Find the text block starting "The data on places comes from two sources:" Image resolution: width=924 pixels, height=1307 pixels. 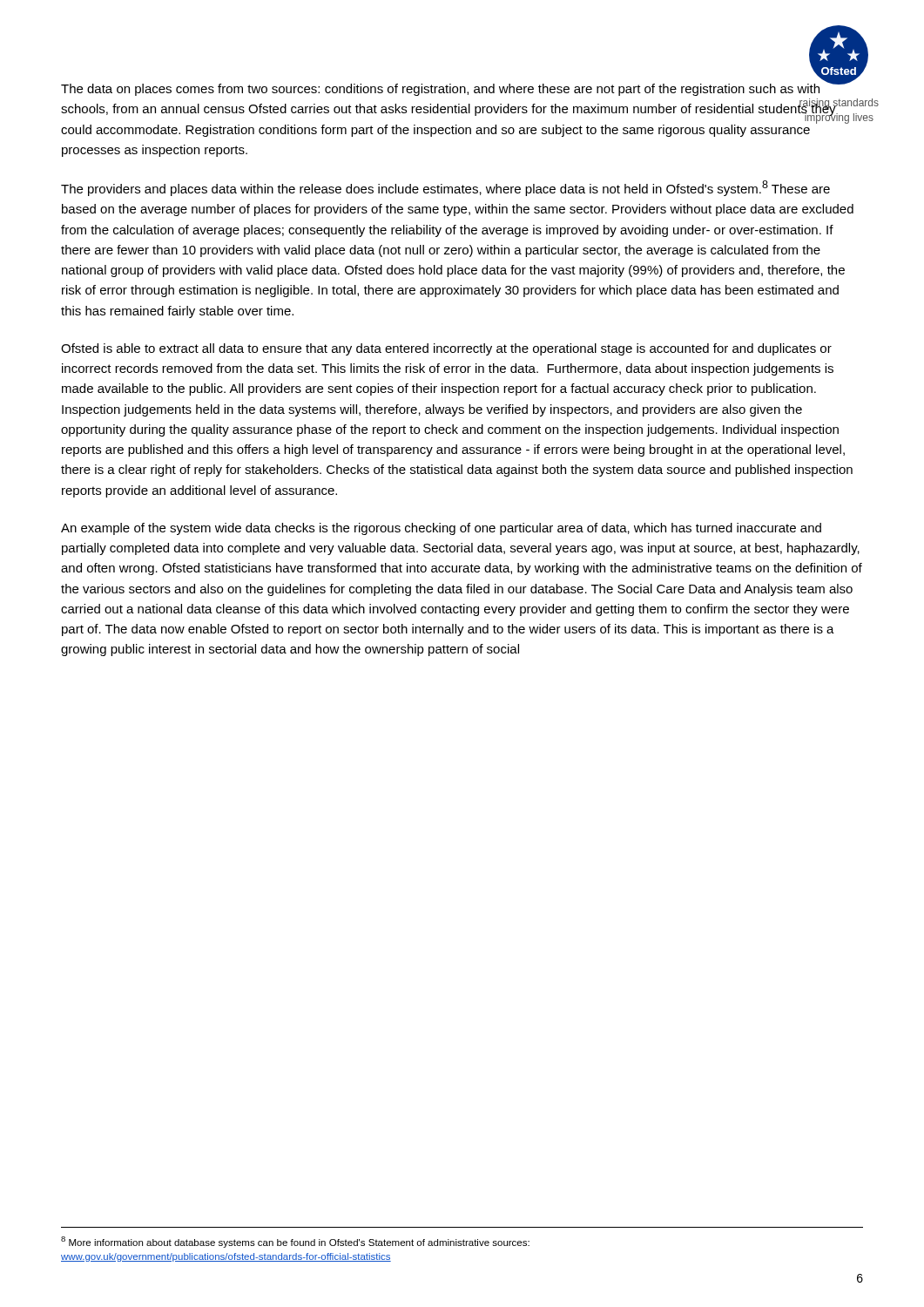coord(448,119)
